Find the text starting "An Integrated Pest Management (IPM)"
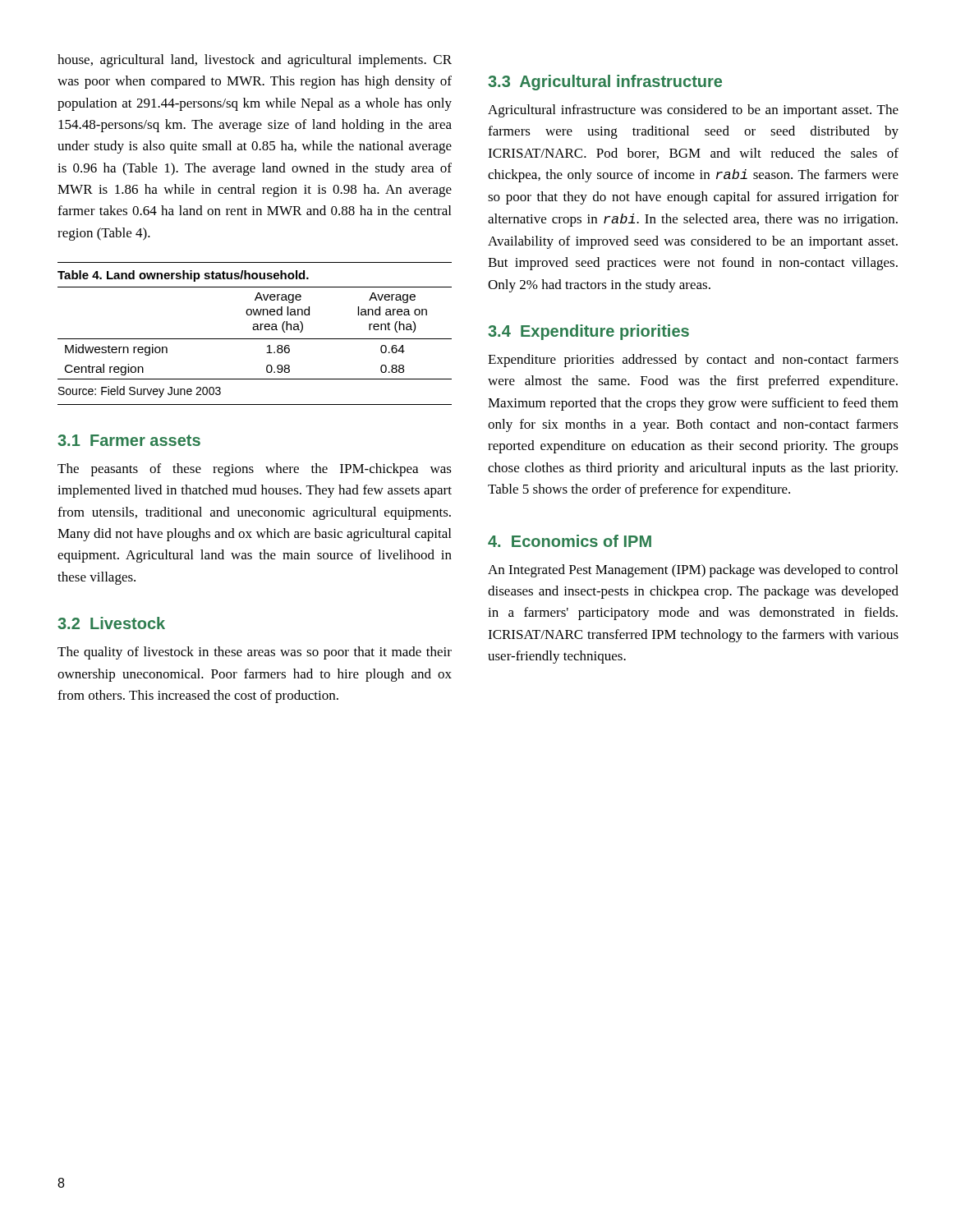Screen dimensions: 1232x956 pos(693,612)
